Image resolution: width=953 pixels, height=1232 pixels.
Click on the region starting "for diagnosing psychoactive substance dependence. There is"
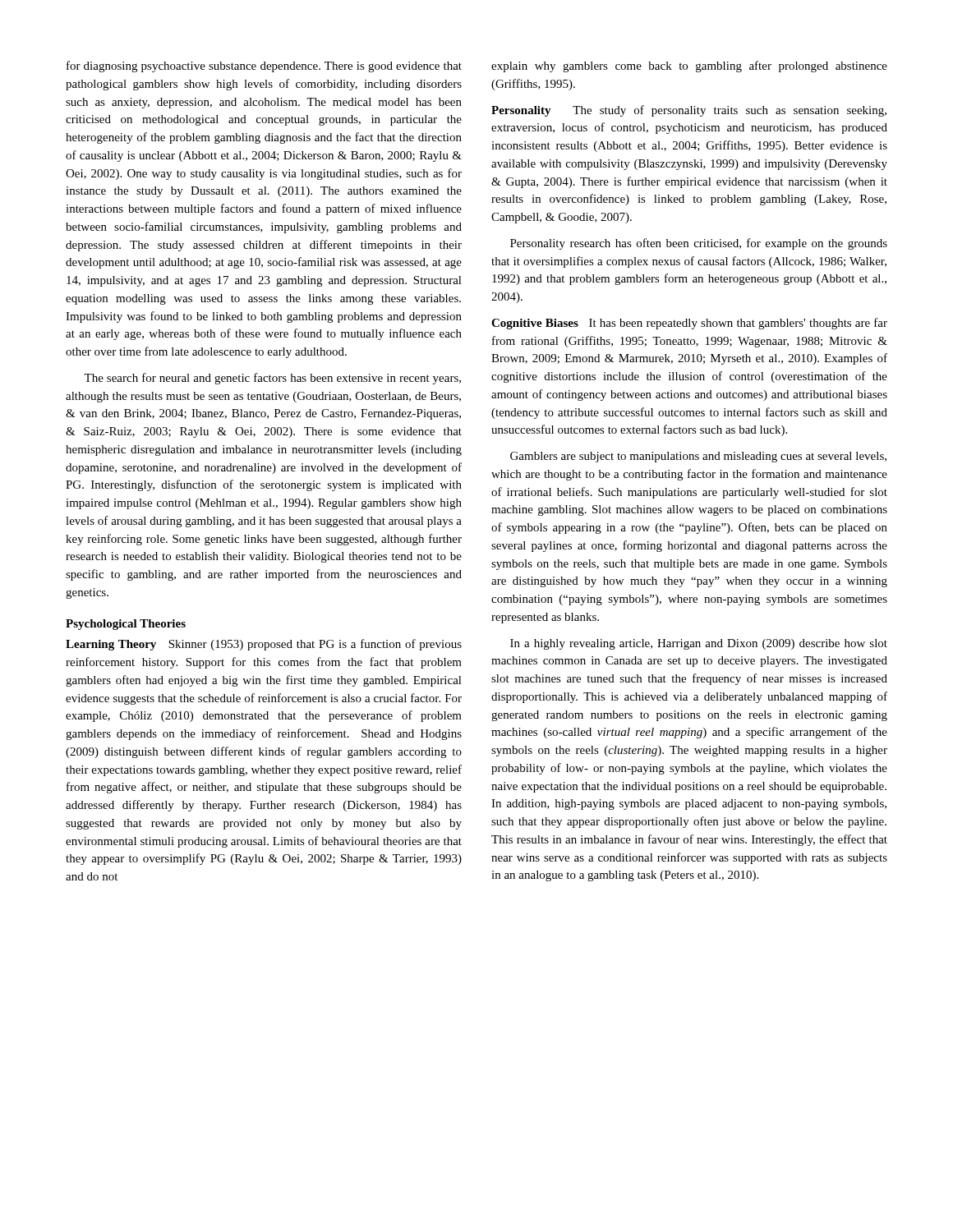264,209
